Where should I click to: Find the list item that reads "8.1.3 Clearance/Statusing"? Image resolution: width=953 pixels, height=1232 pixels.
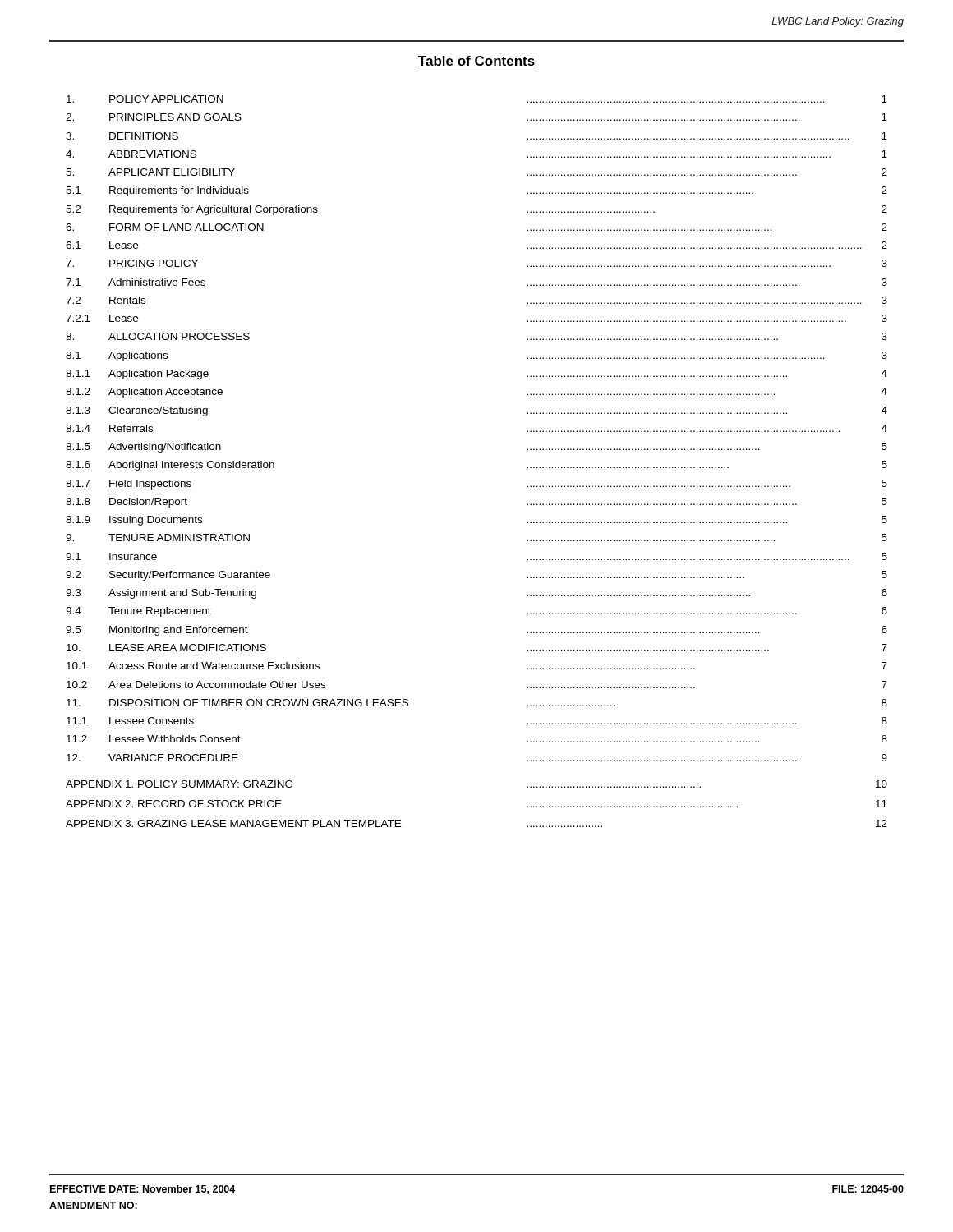click(x=78, y=411)
